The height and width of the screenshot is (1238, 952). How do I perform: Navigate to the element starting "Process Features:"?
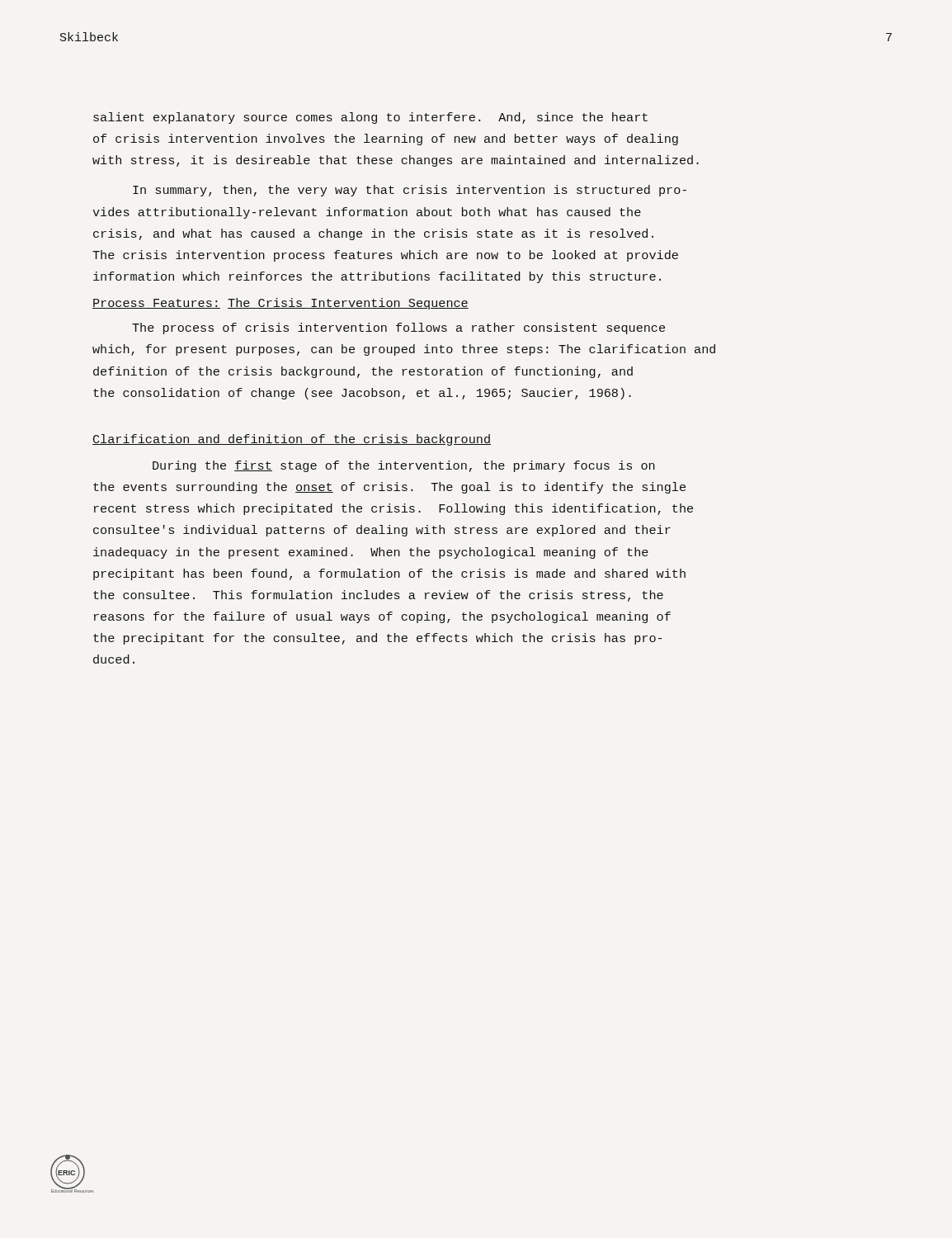point(156,304)
